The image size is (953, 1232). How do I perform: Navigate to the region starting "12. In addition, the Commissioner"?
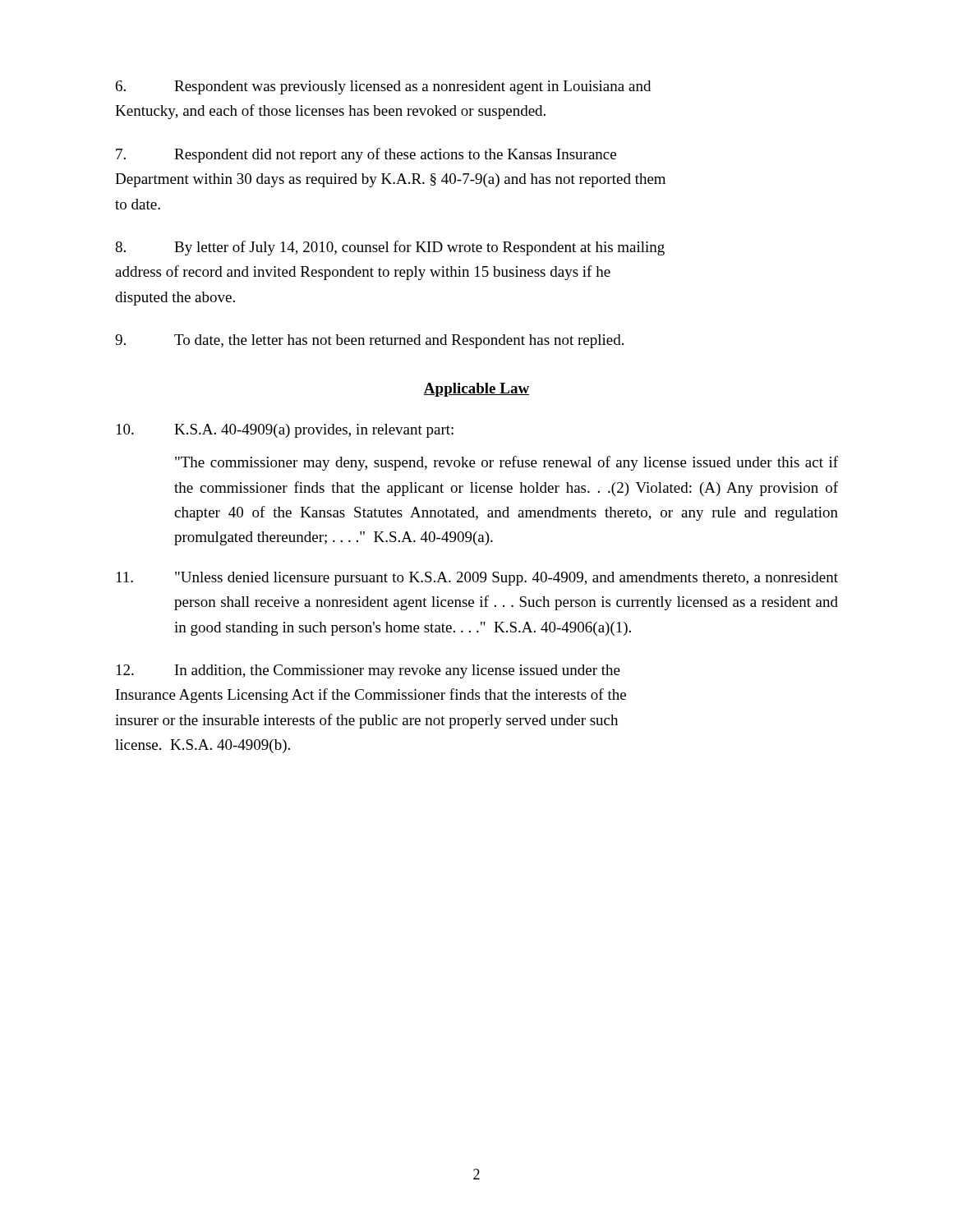point(476,708)
